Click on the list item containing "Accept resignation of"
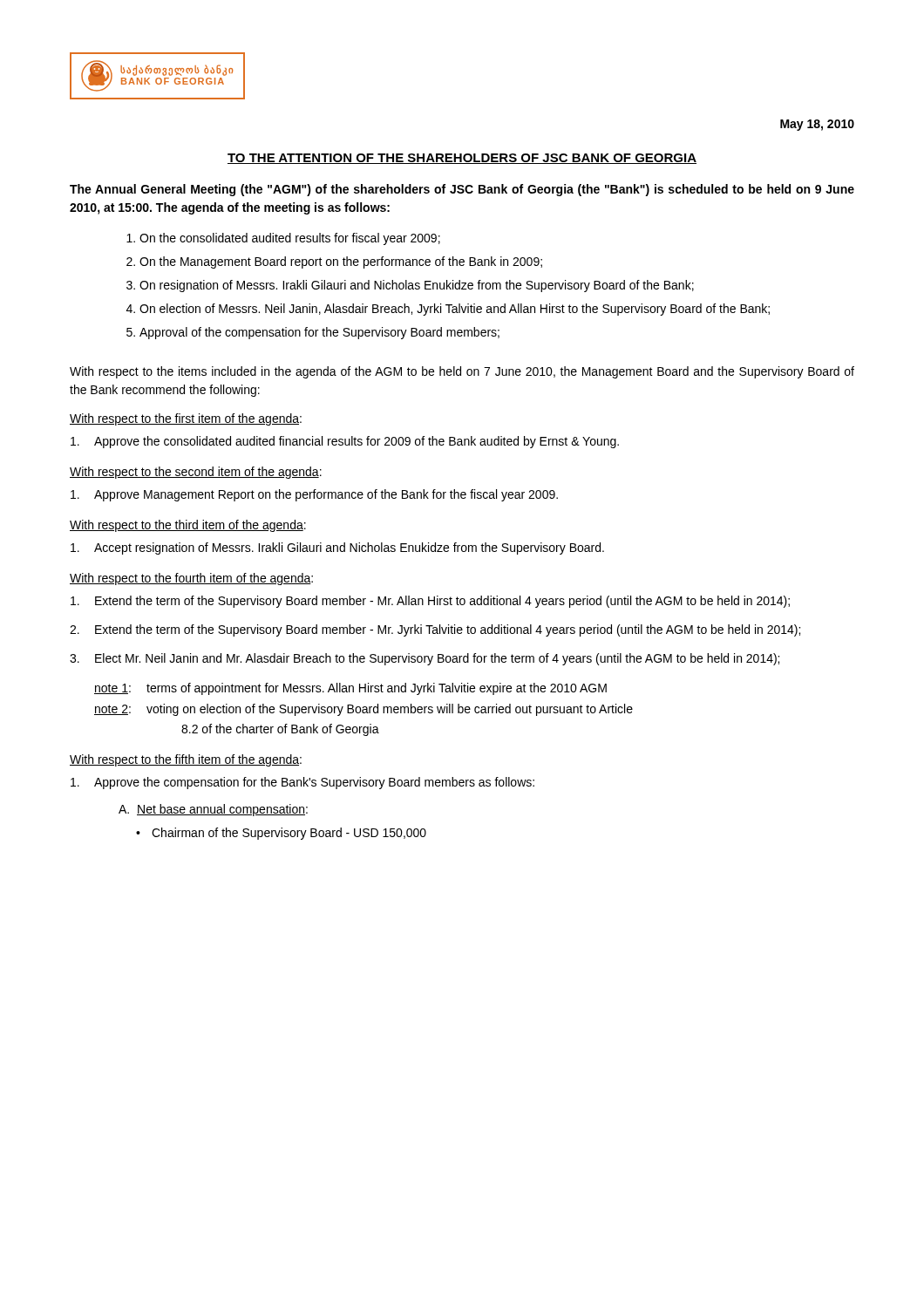The width and height of the screenshot is (924, 1308). click(x=337, y=548)
